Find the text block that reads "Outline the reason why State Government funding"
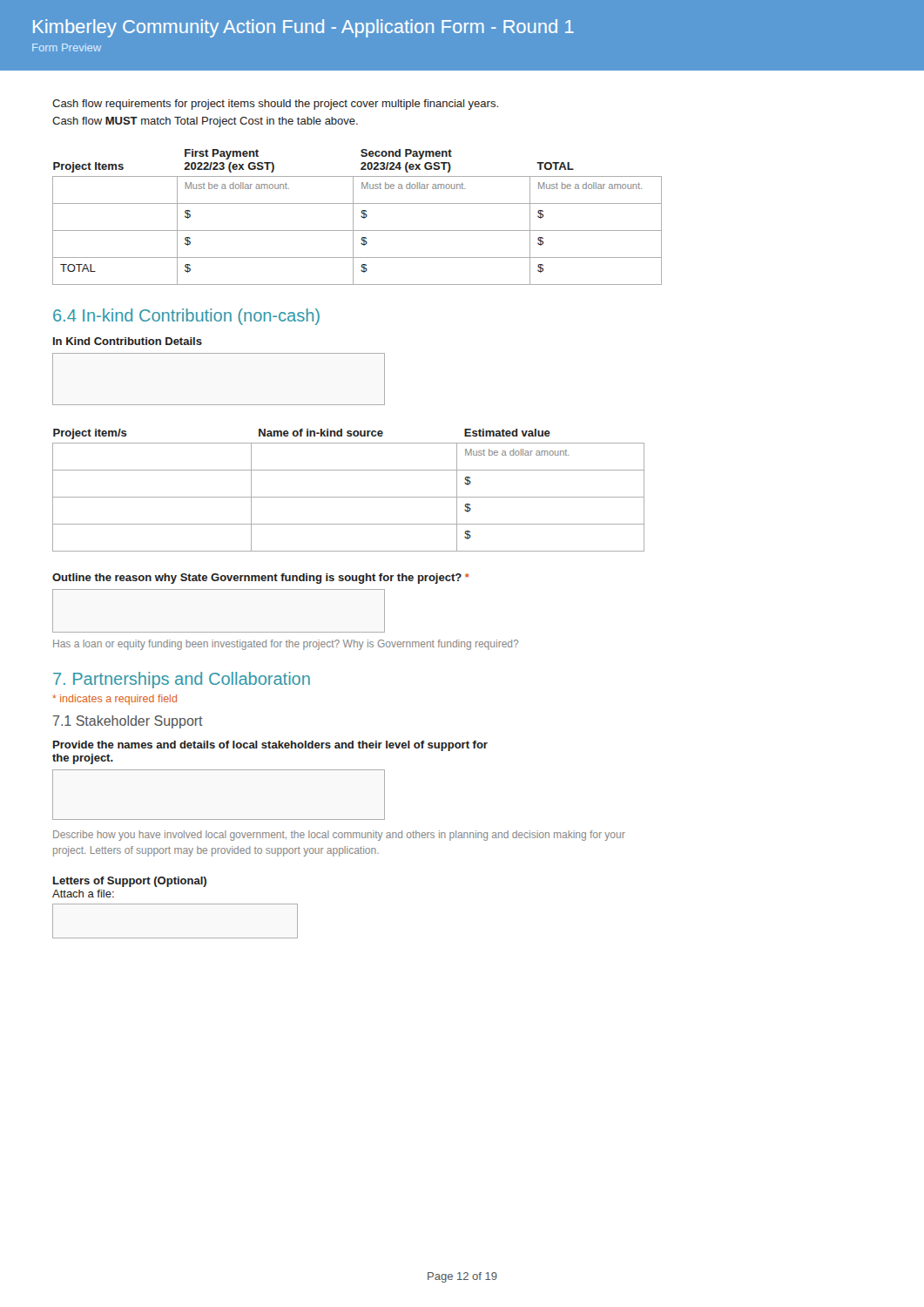924x1307 pixels. [261, 577]
